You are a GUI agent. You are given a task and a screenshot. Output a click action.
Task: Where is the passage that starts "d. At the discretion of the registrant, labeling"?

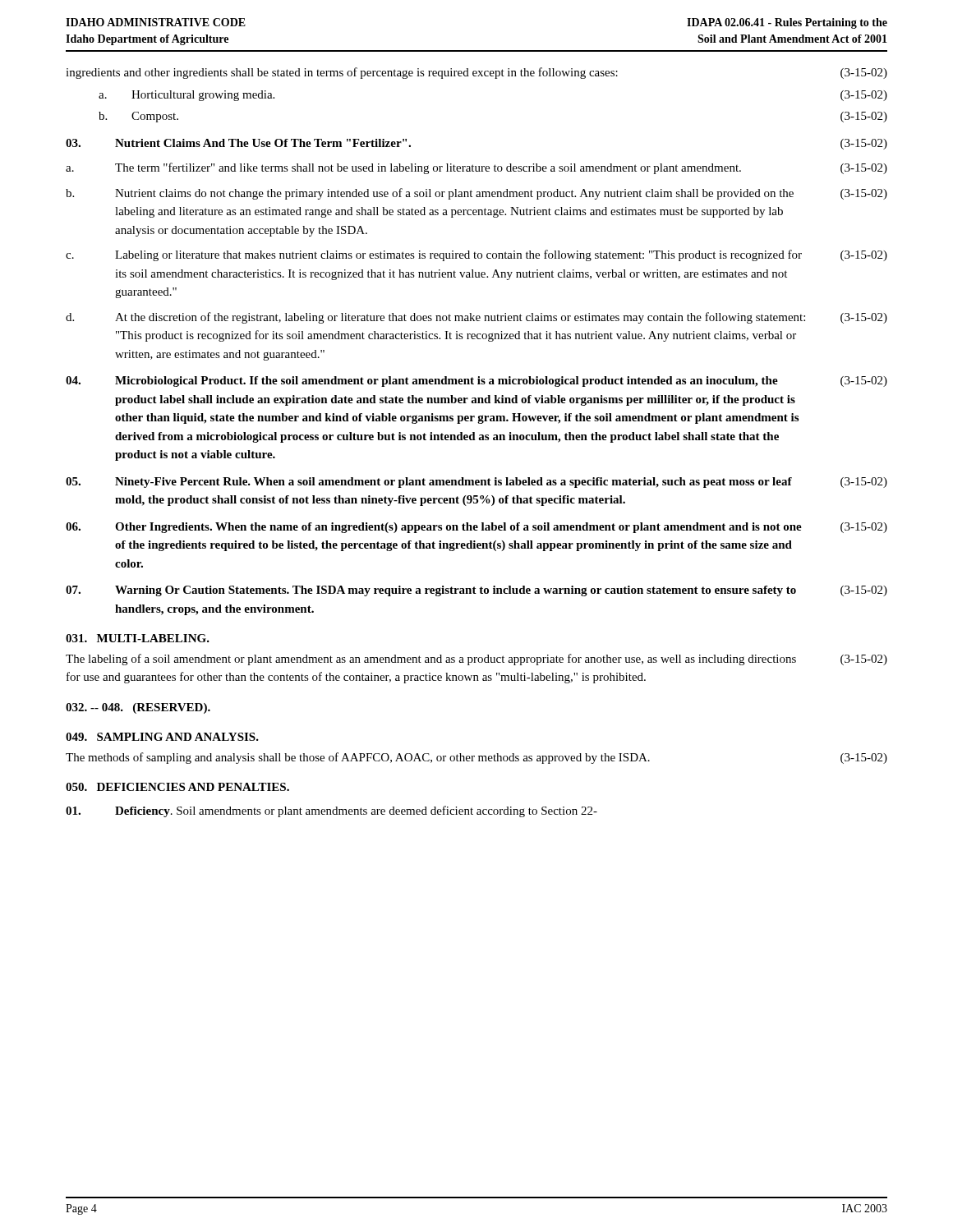476,335
